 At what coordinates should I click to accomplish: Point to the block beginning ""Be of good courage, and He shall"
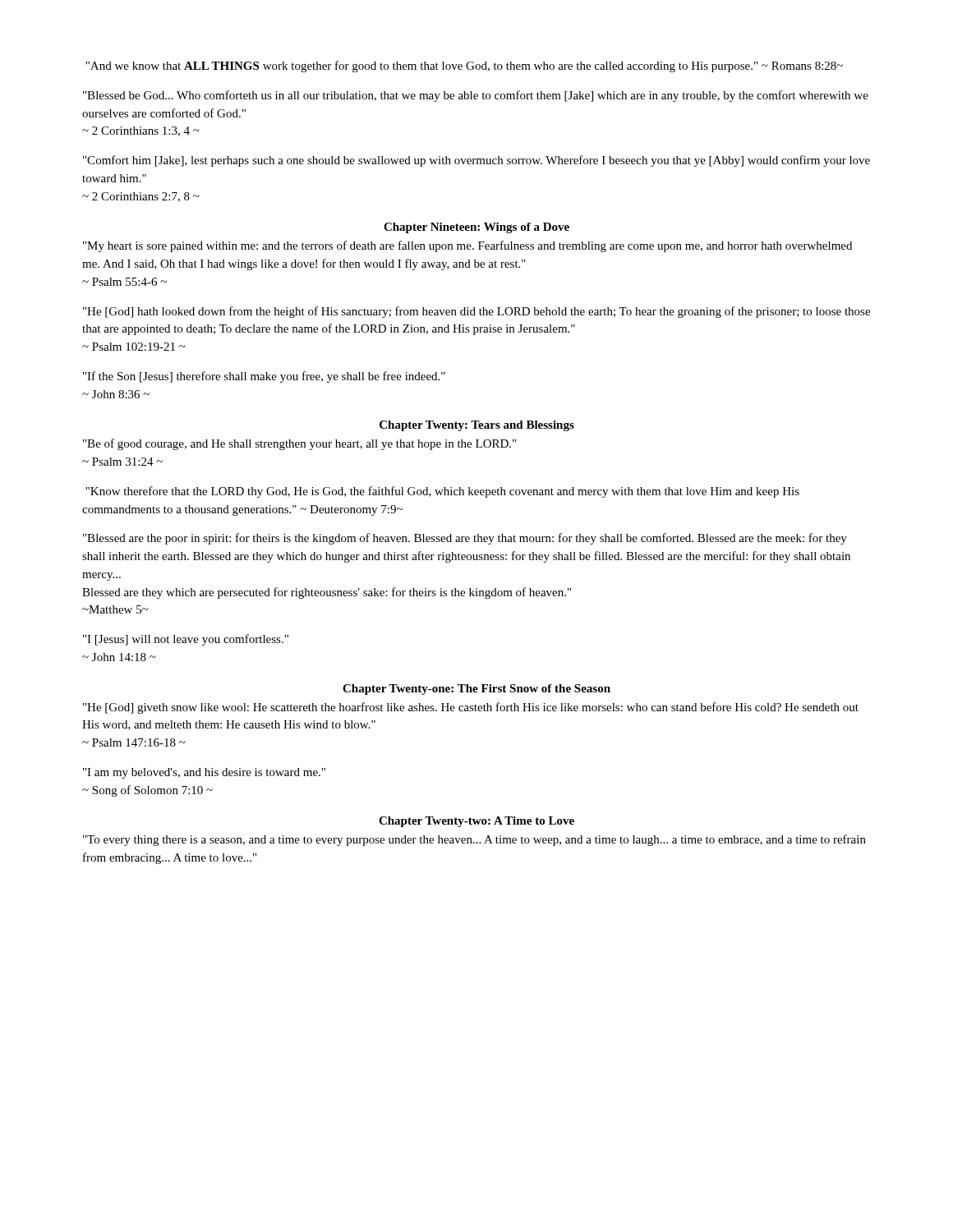pos(300,453)
